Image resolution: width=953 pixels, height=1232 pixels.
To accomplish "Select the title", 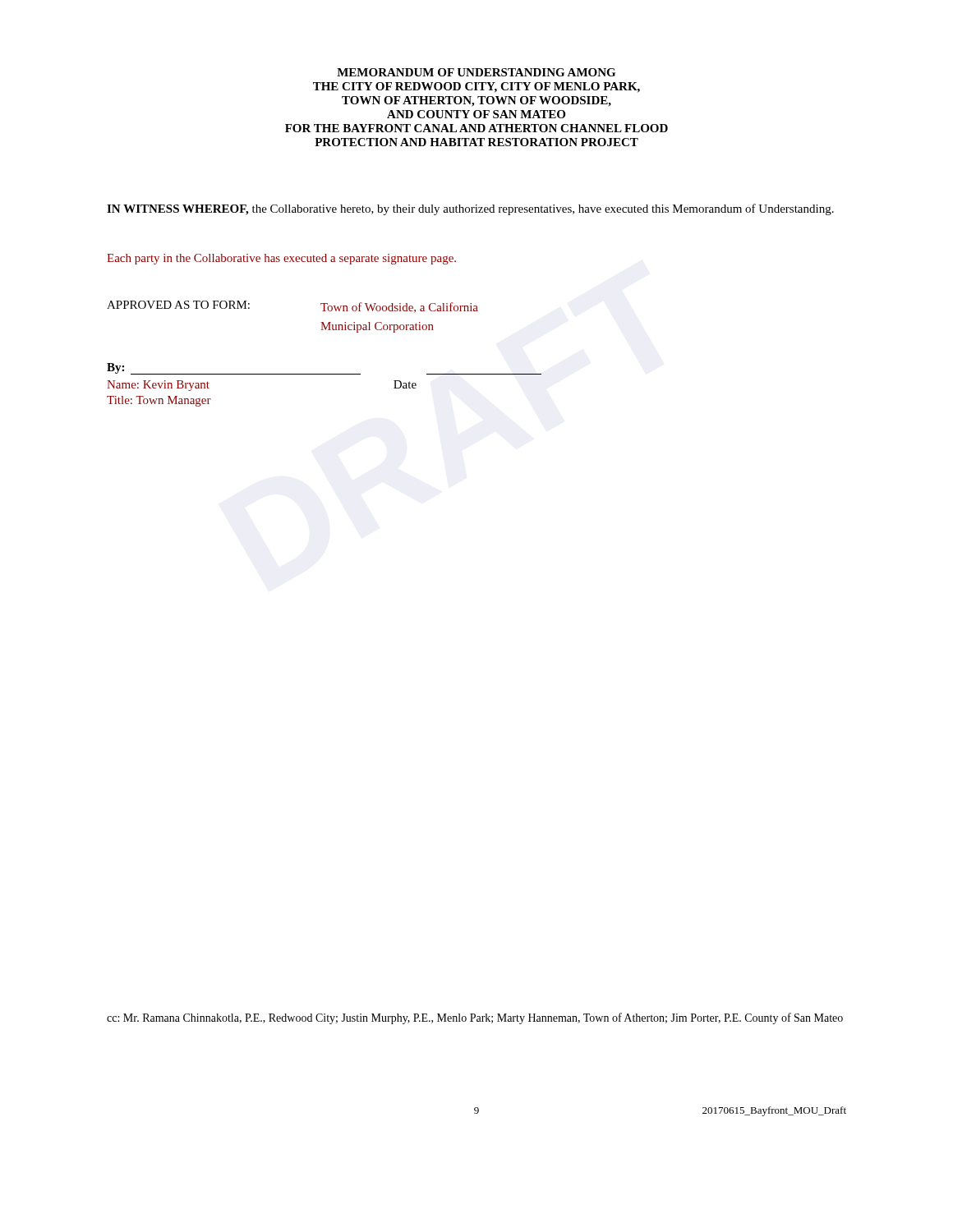I will (476, 107).
